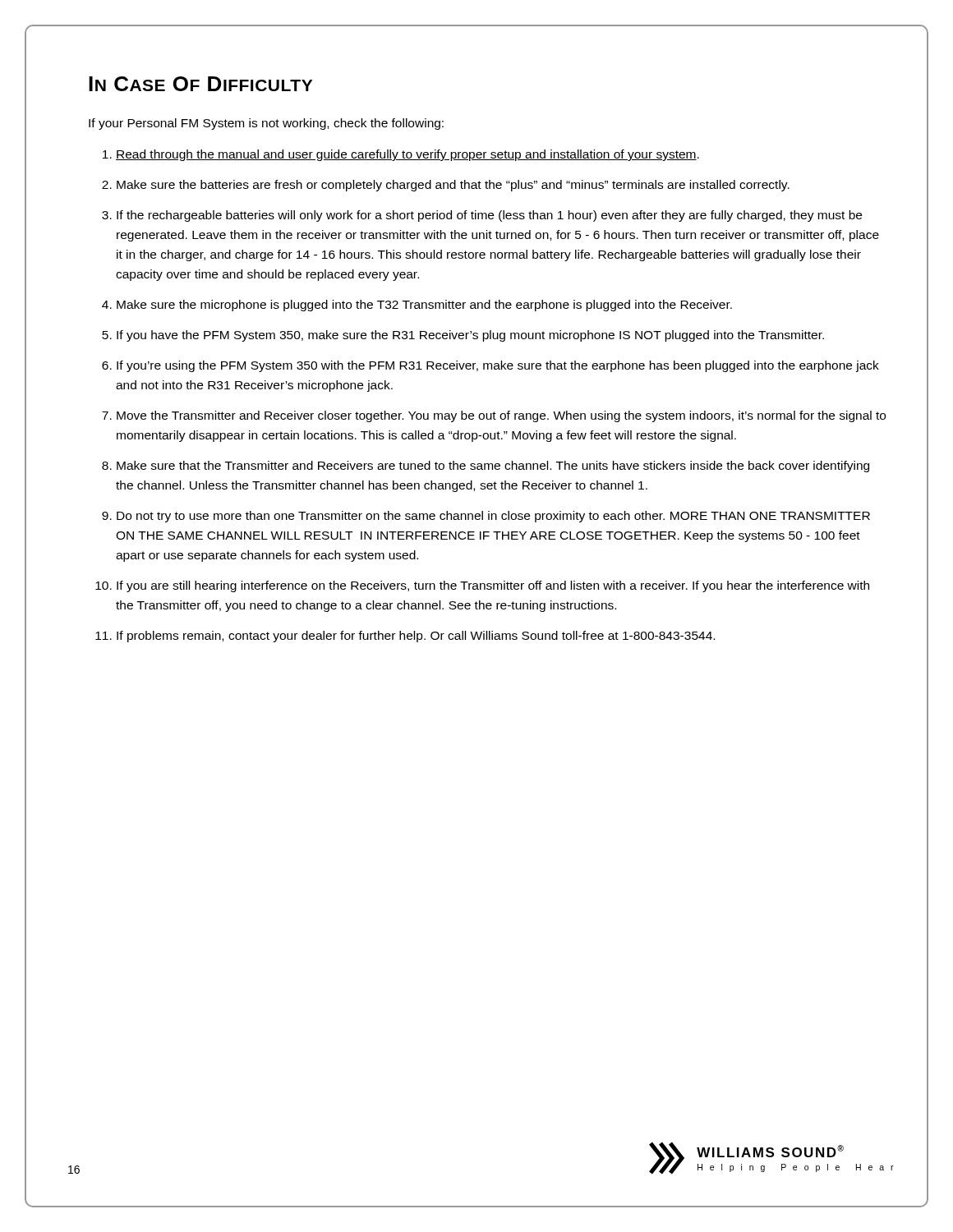Locate the logo
This screenshot has height=1232, width=953.
789,1161
